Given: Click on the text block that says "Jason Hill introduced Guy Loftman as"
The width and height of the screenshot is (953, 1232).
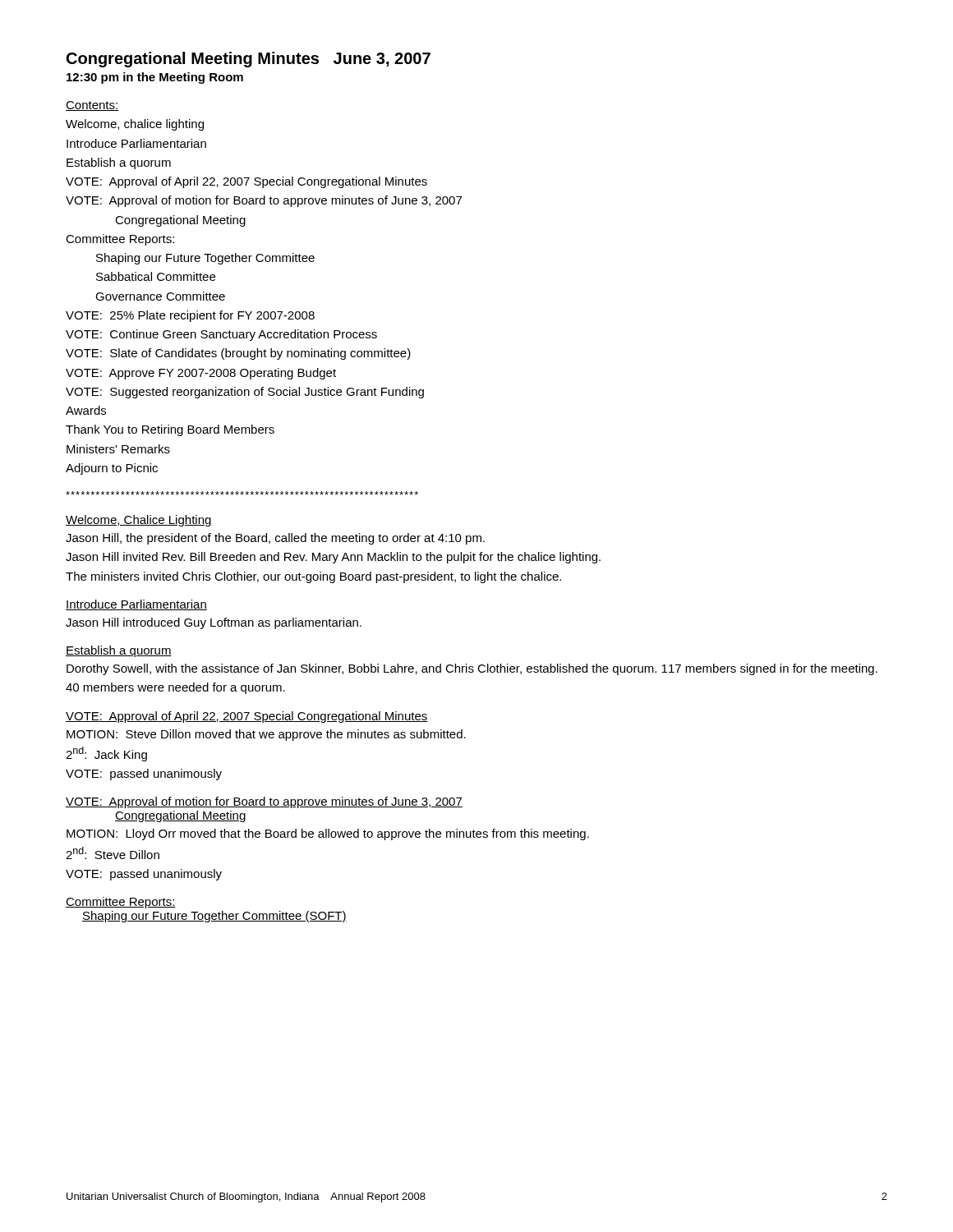Looking at the screenshot, I should (214, 623).
